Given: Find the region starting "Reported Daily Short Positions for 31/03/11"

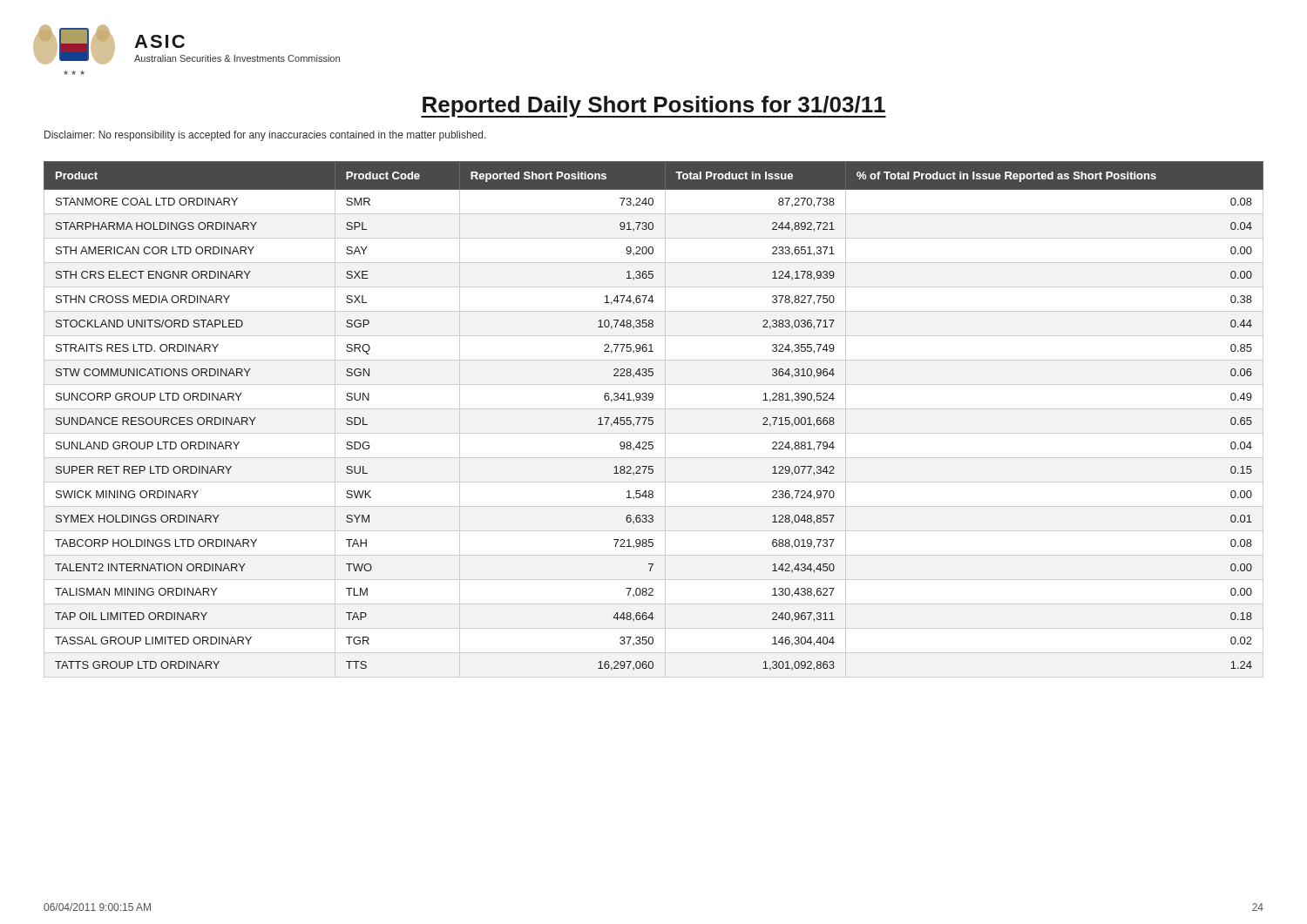Looking at the screenshot, I should [x=654, y=105].
